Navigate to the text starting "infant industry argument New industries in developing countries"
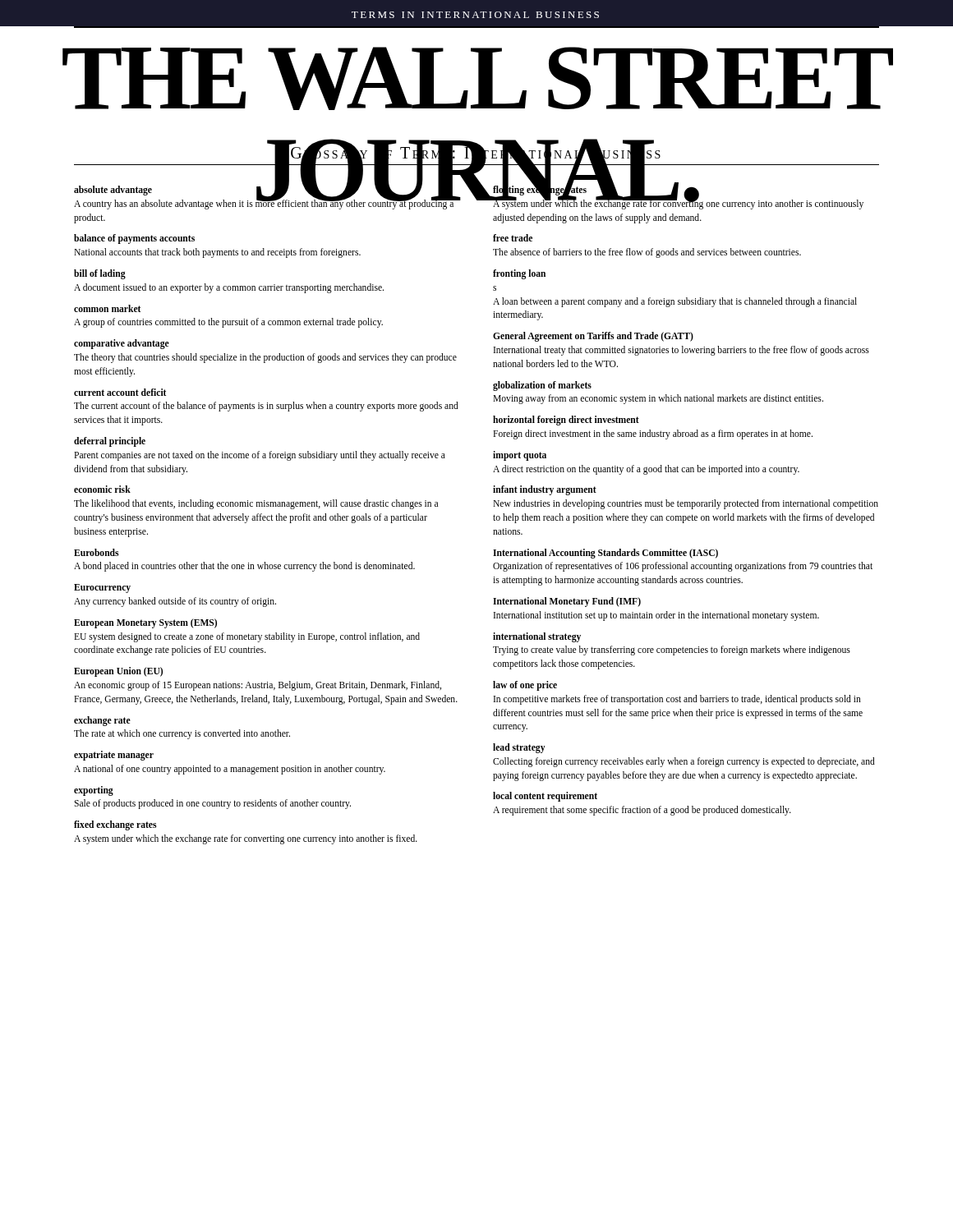The width and height of the screenshot is (953, 1232). 686,512
